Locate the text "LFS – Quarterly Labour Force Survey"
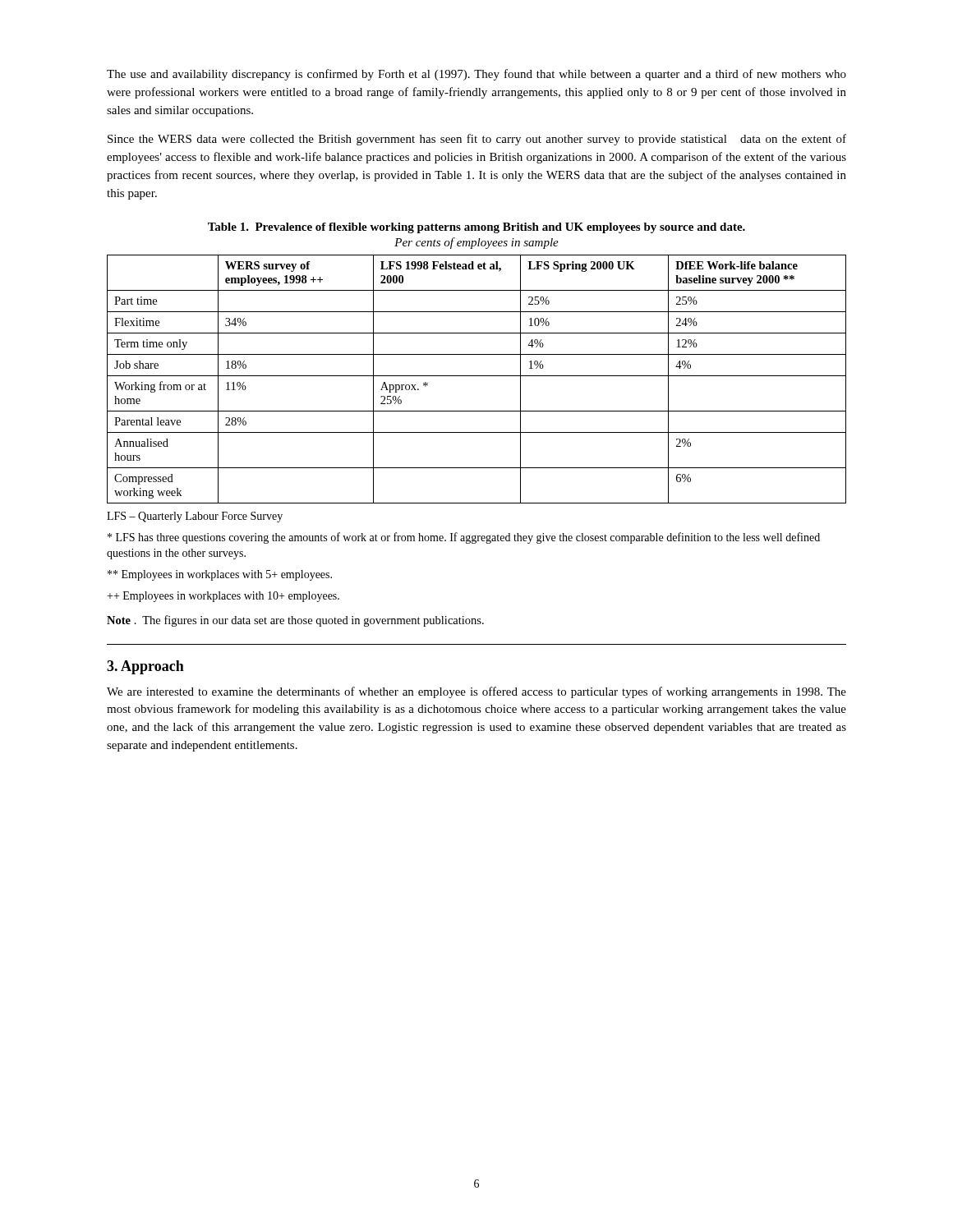 (x=195, y=516)
